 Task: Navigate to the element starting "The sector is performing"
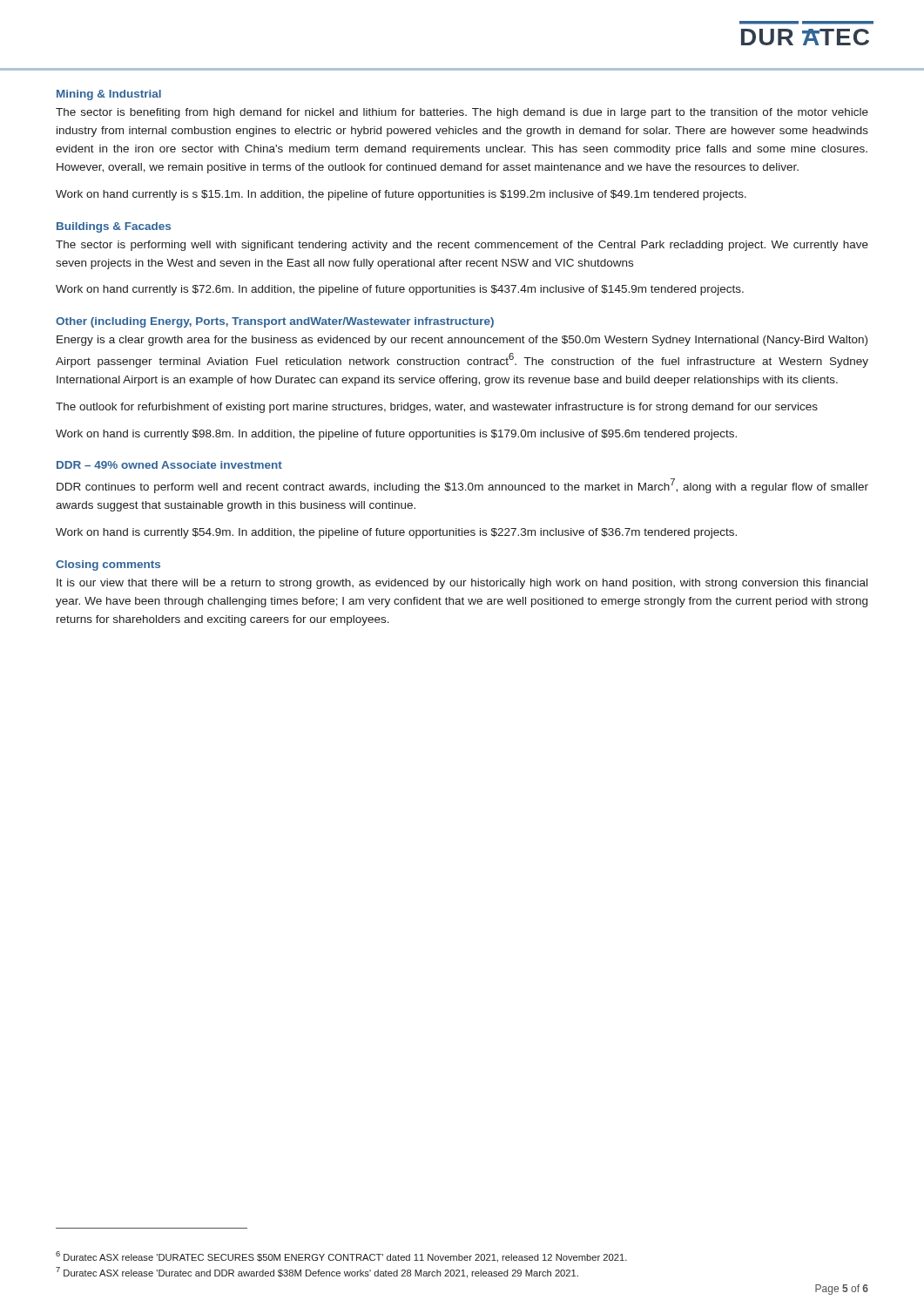click(x=462, y=253)
